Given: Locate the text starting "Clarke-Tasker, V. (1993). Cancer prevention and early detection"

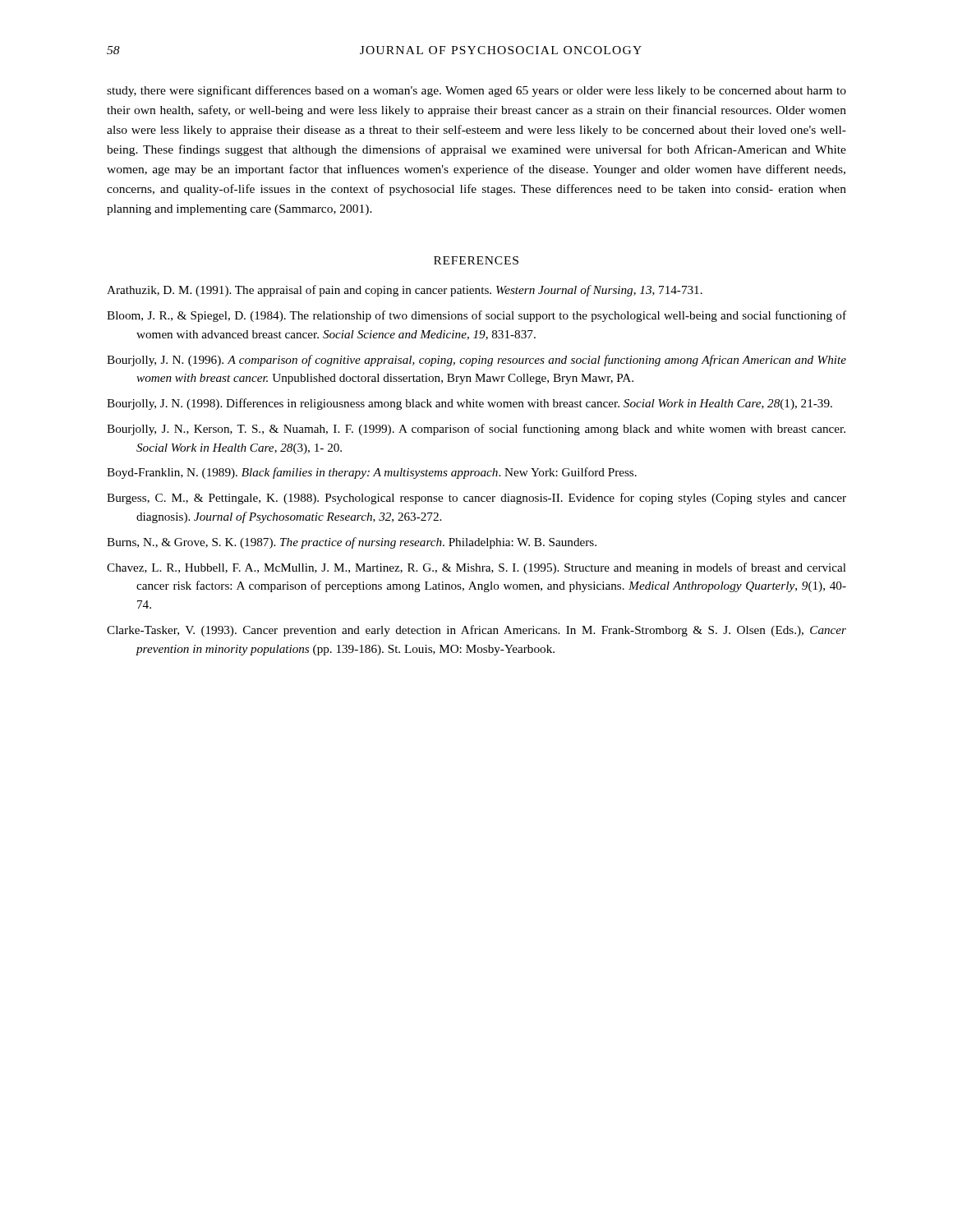Looking at the screenshot, I should (476, 639).
